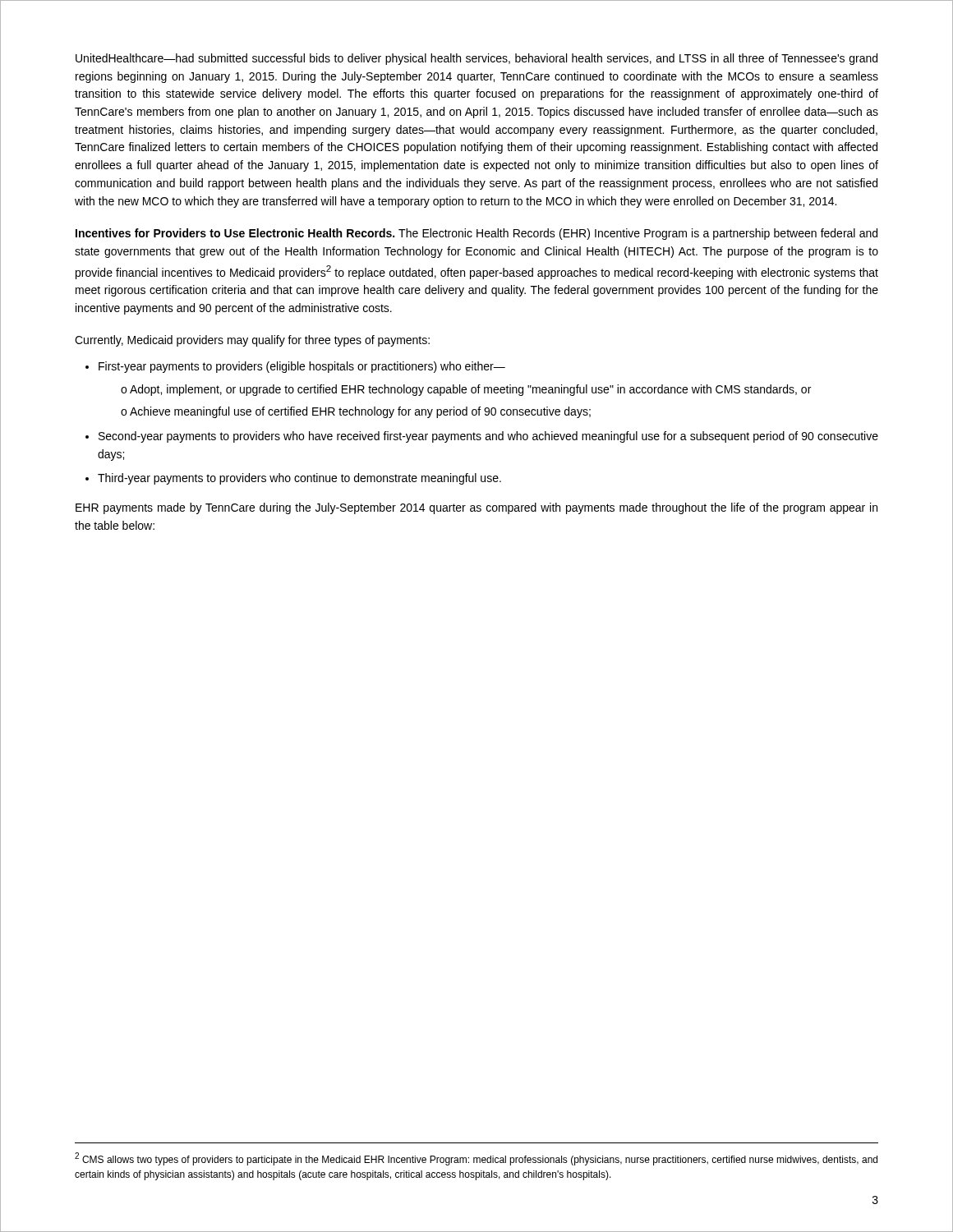Click on the list item with the text "First-year payments to providers (eligible hospitals"

[488, 391]
